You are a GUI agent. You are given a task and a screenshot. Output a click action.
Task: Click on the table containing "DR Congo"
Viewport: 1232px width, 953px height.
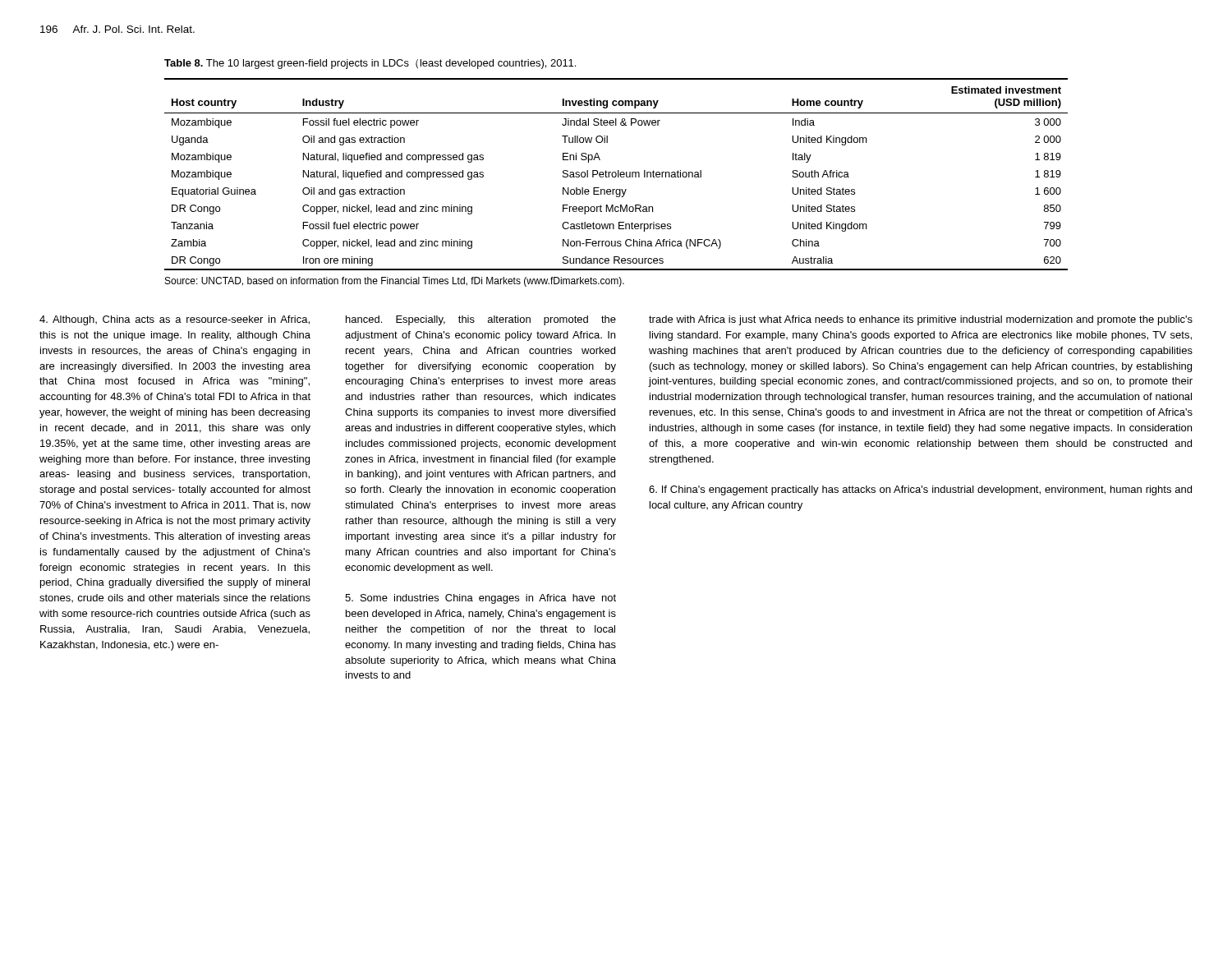616,174
